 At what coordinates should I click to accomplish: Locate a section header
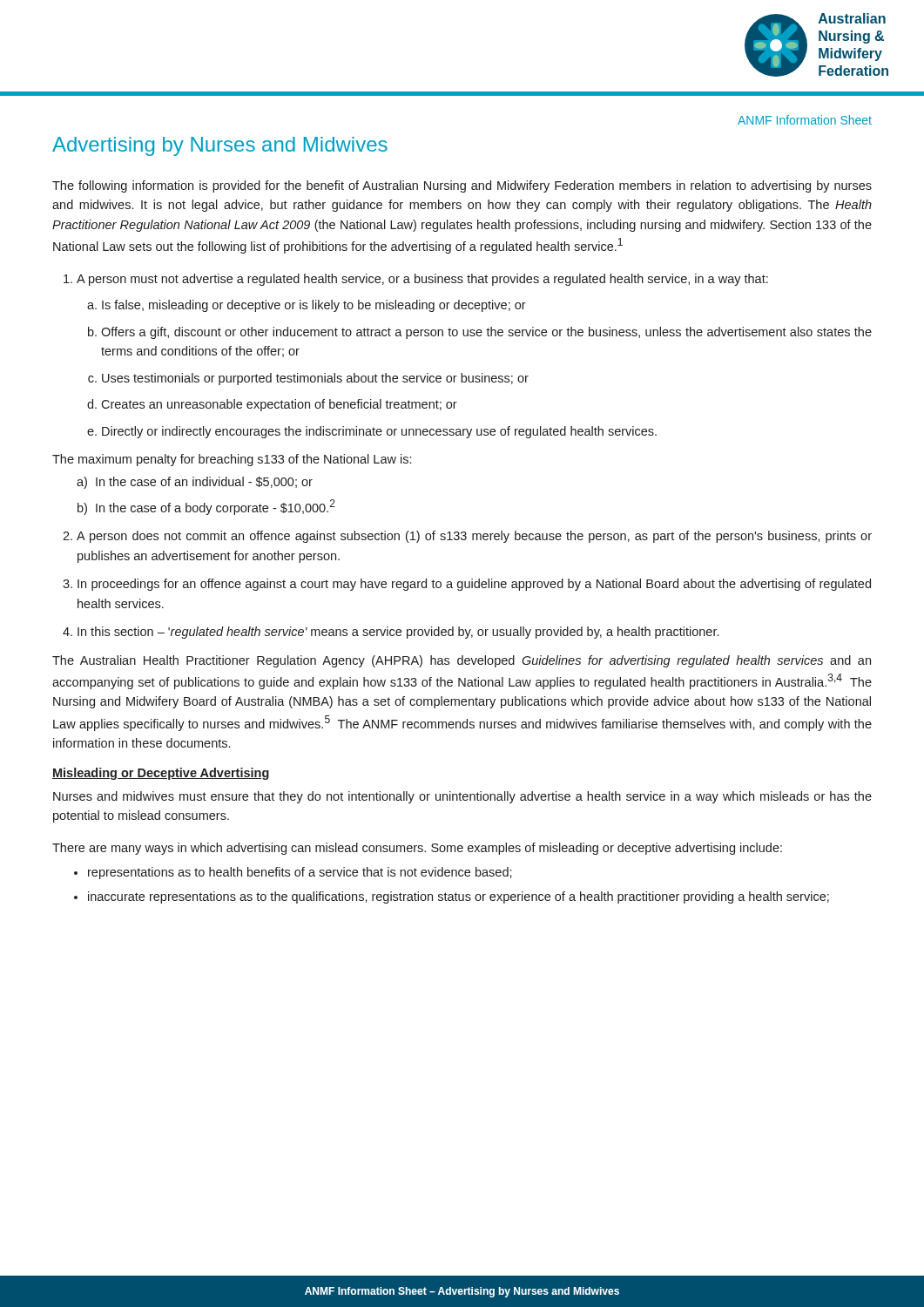pos(161,773)
